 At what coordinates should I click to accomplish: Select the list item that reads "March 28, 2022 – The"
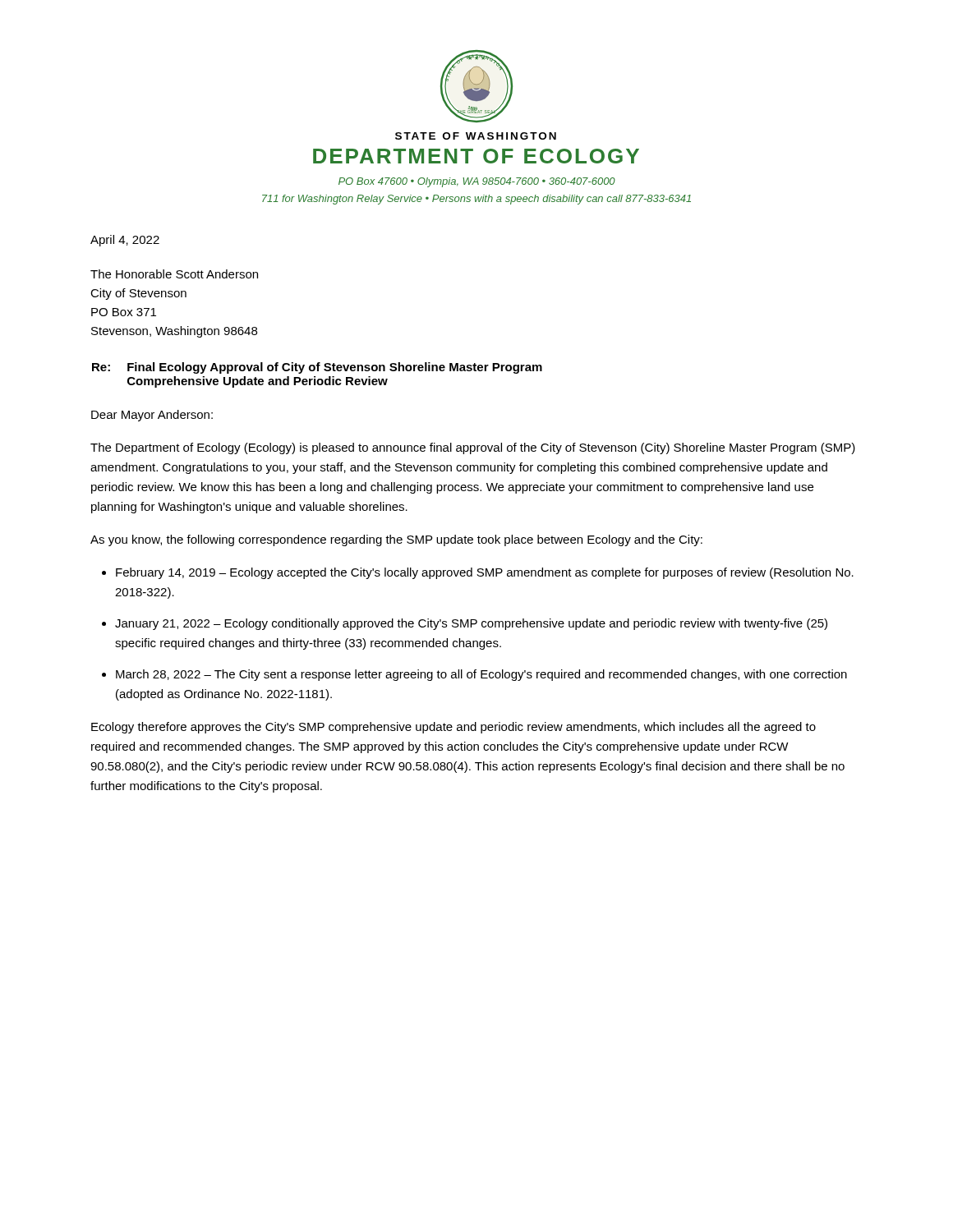coord(481,683)
